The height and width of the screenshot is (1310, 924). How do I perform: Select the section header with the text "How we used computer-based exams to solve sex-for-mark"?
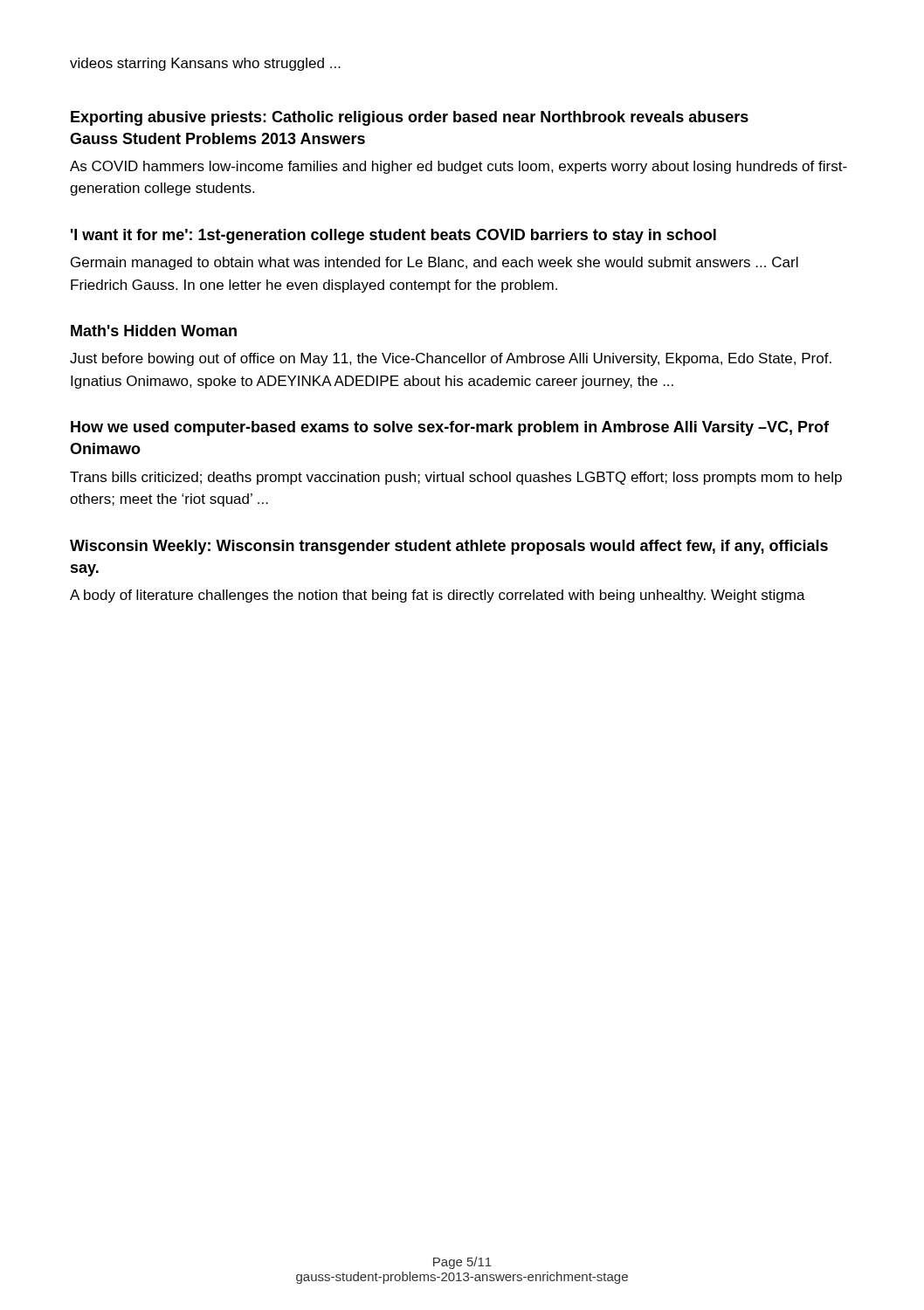449,438
